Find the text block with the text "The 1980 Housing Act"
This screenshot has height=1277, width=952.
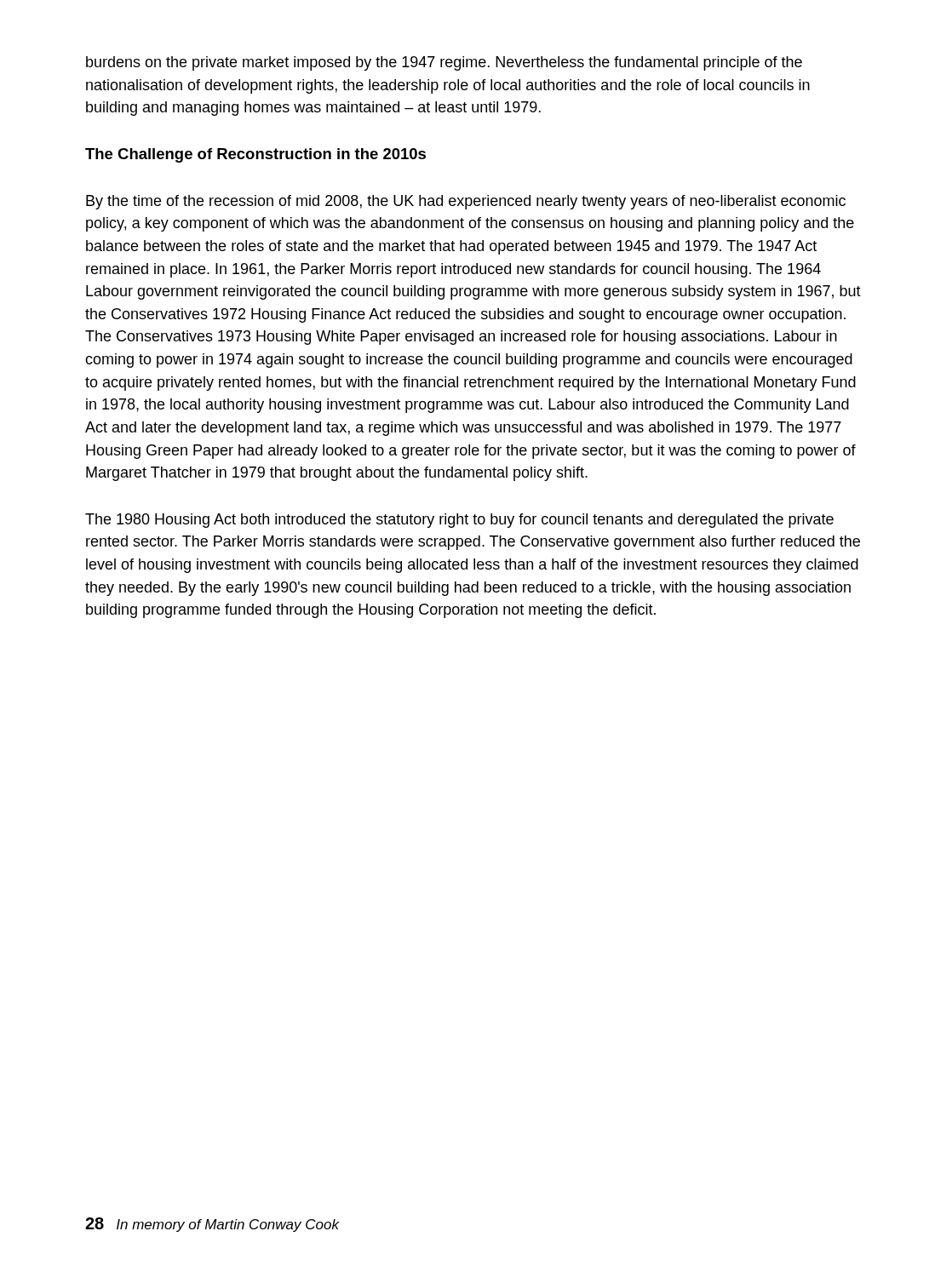pos(473,564)
